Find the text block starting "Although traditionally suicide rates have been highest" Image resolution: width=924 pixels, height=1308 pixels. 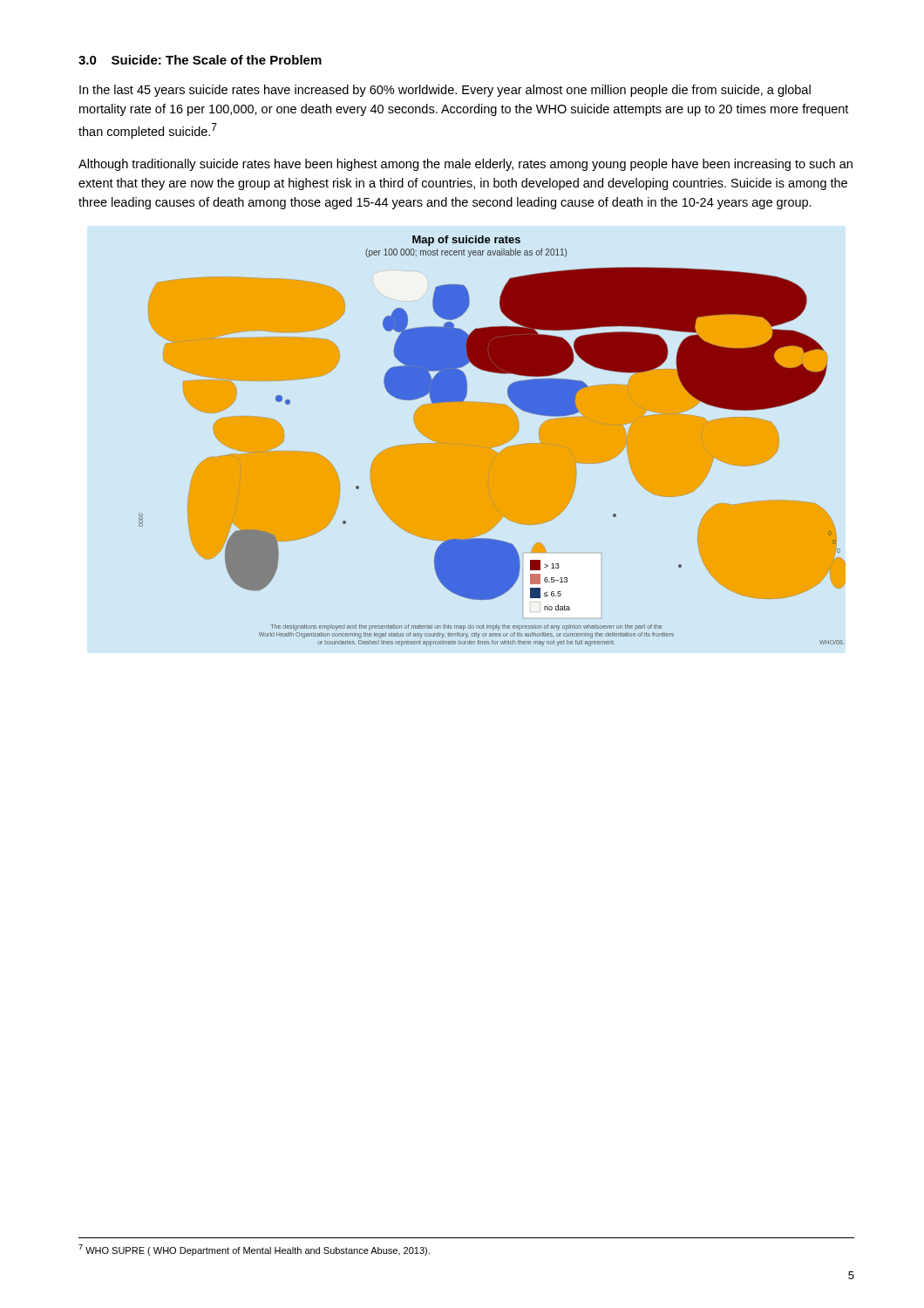(x=466, y=183)
